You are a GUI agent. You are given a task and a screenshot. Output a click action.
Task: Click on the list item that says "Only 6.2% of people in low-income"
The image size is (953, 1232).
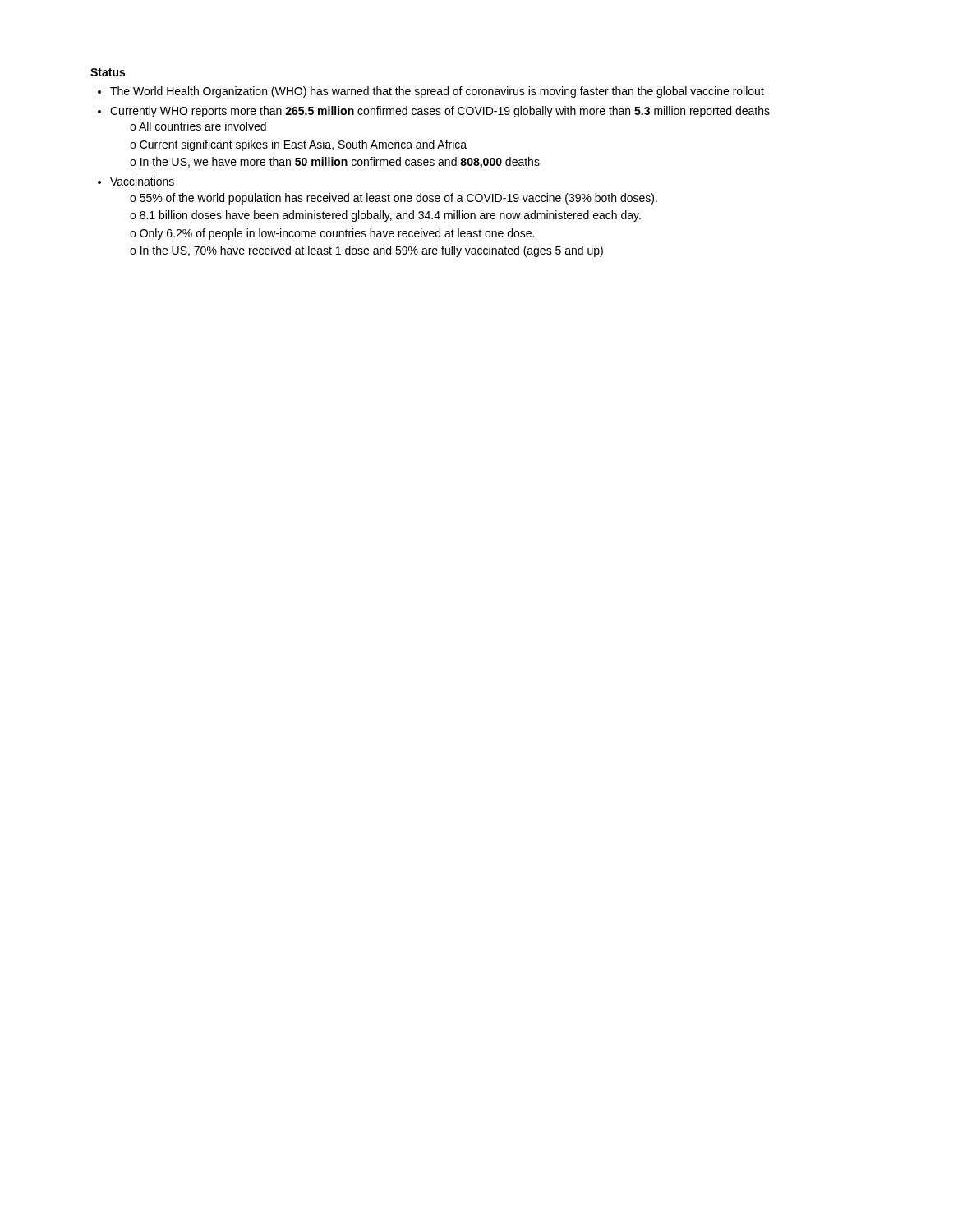point(337,233)
